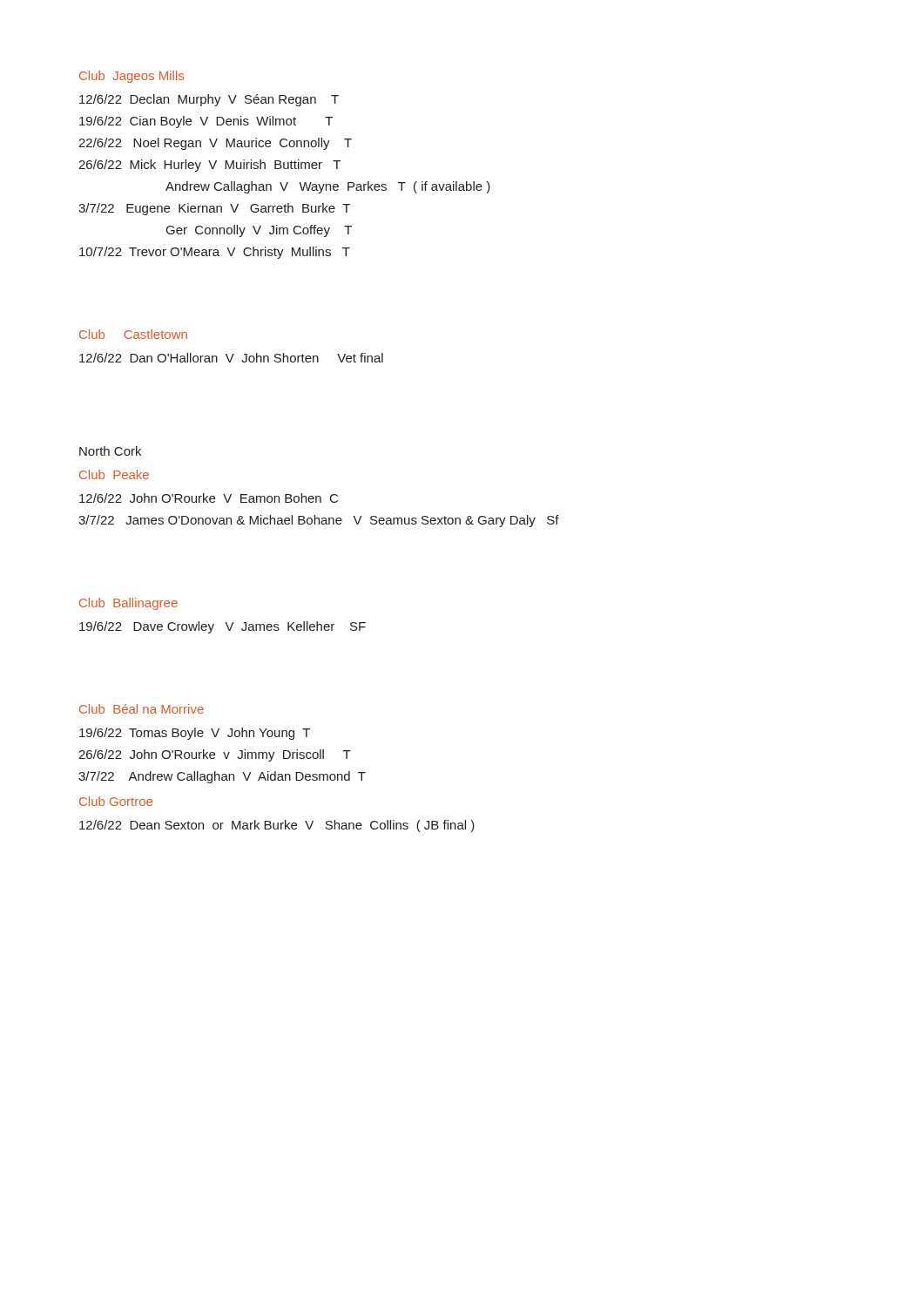Viewport: 924px width, 1307px height.
Task: Locate the text "Ger Connolly V Jim Coffey T"
Action: 259,230
